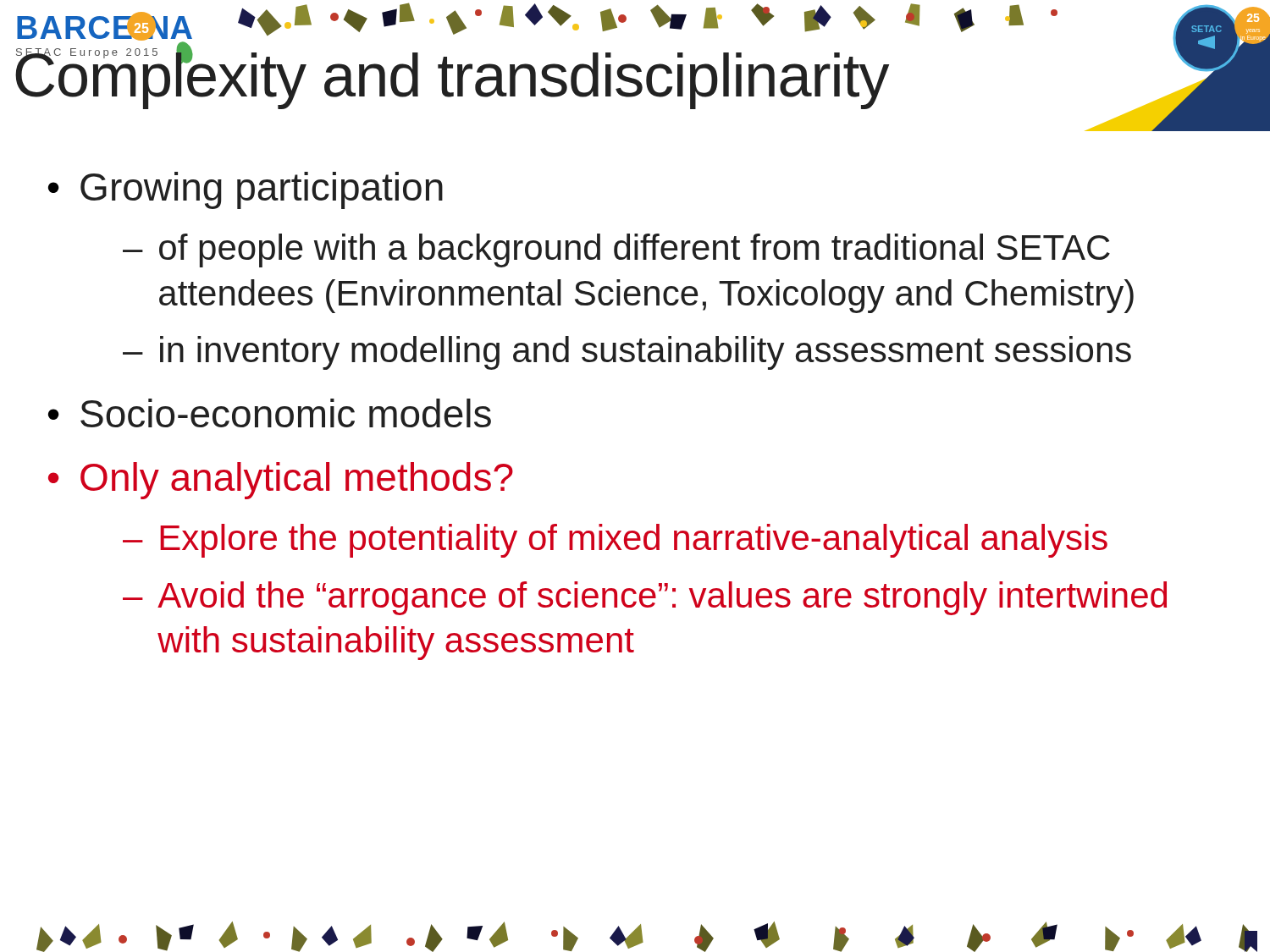Viewport: 1270px width, 952px height.
Task: Find the list item containing "– Explore the potentiality of mixed narrative-analytical"
Action: 616,538
